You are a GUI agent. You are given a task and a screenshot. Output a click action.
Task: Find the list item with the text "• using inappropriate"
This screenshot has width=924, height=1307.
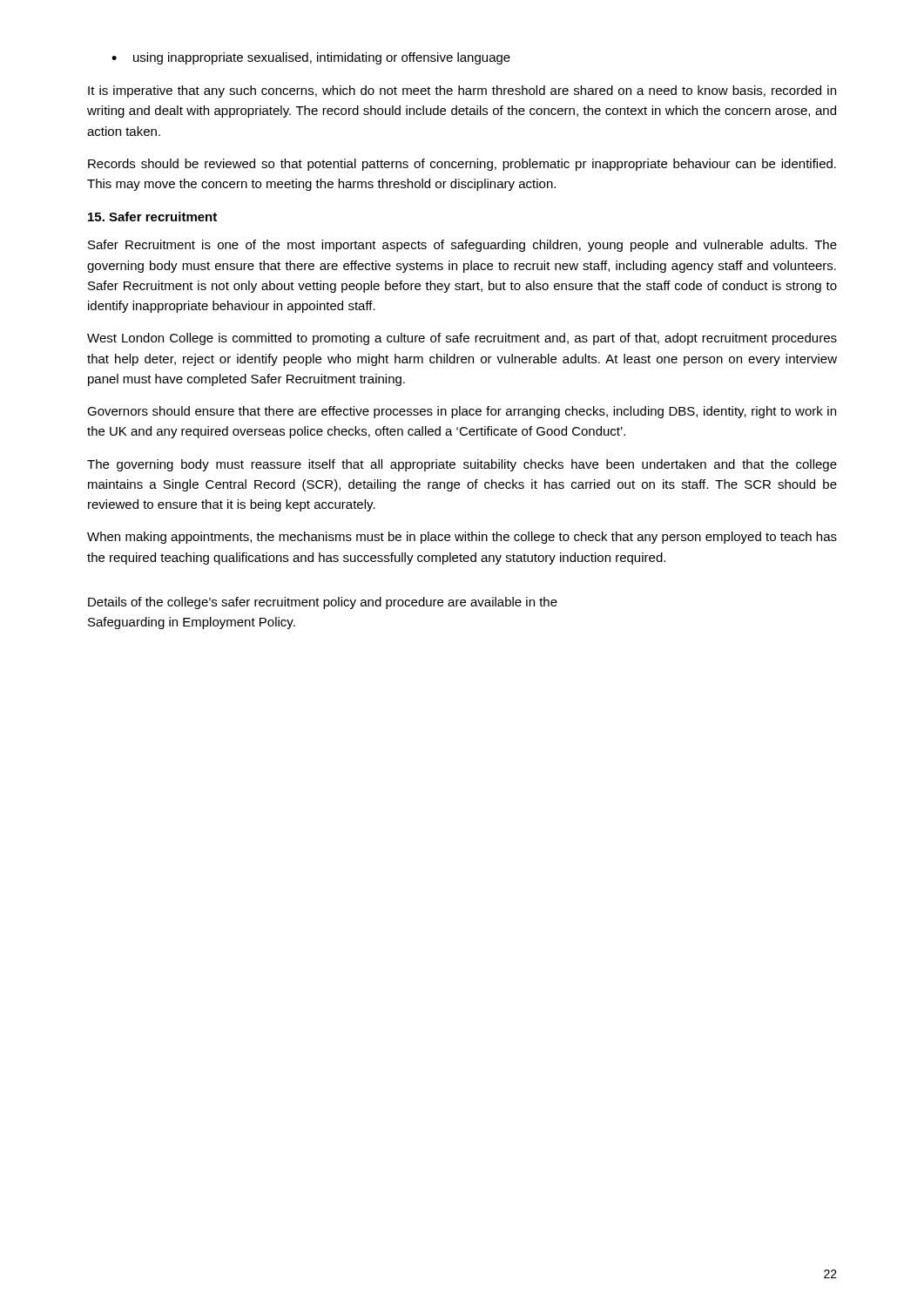point(311,59)
